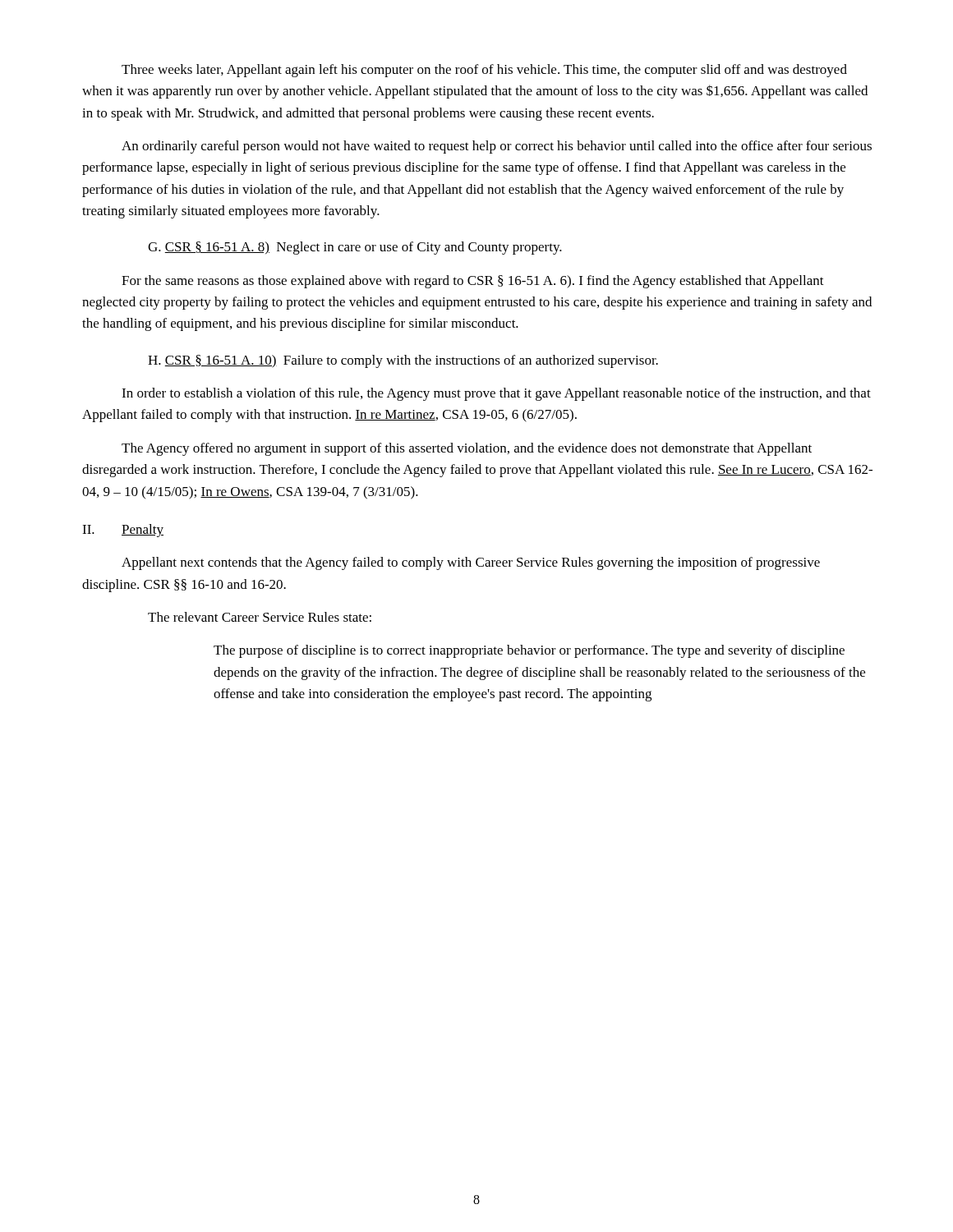
Task: Where is the passage that starts "Three weeks later, Appellant again left his computer"?
Action: click(481, 92)
